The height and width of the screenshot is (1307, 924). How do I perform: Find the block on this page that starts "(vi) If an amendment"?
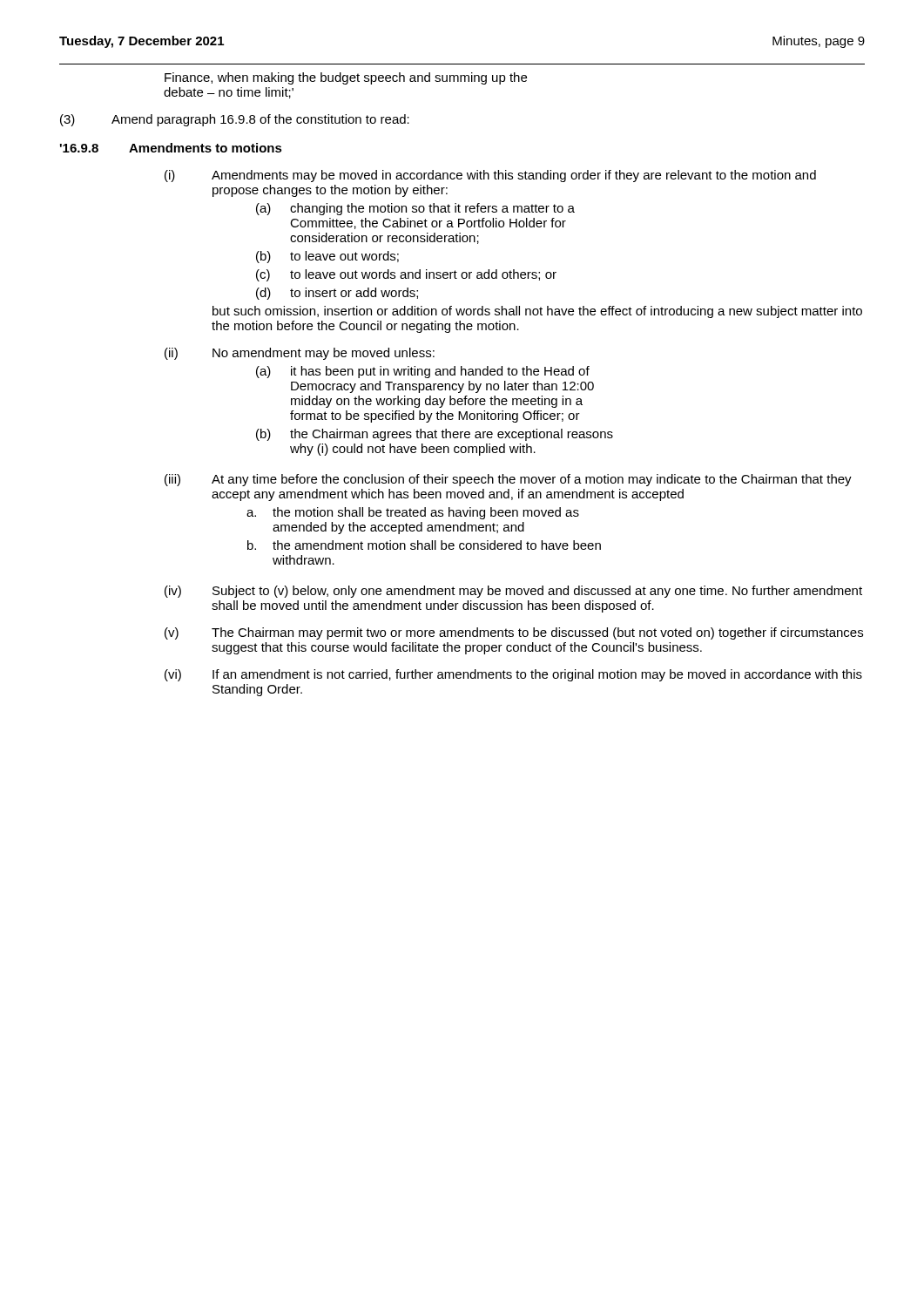(514, 681)
